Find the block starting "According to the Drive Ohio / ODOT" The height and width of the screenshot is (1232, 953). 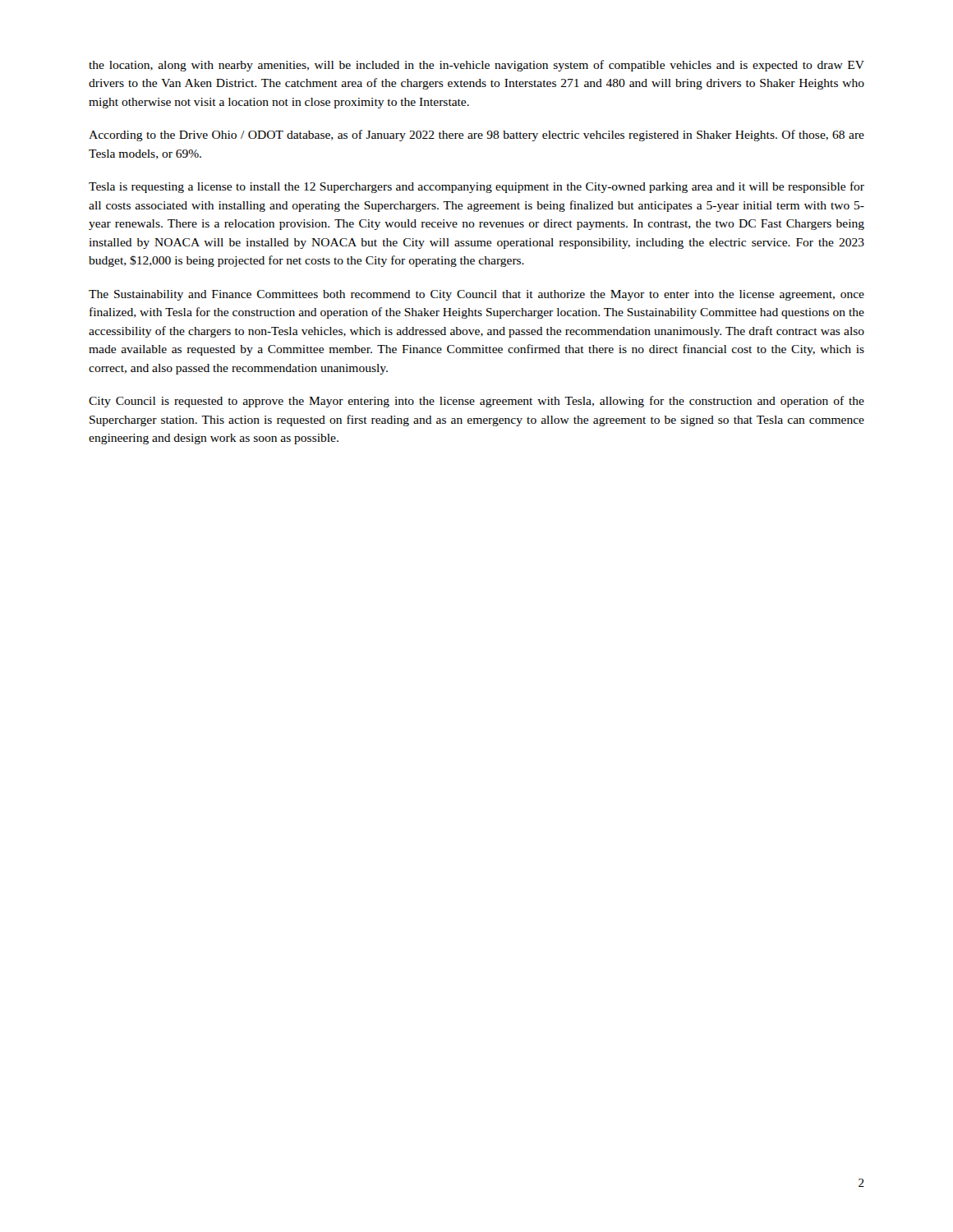coord(476,144)
